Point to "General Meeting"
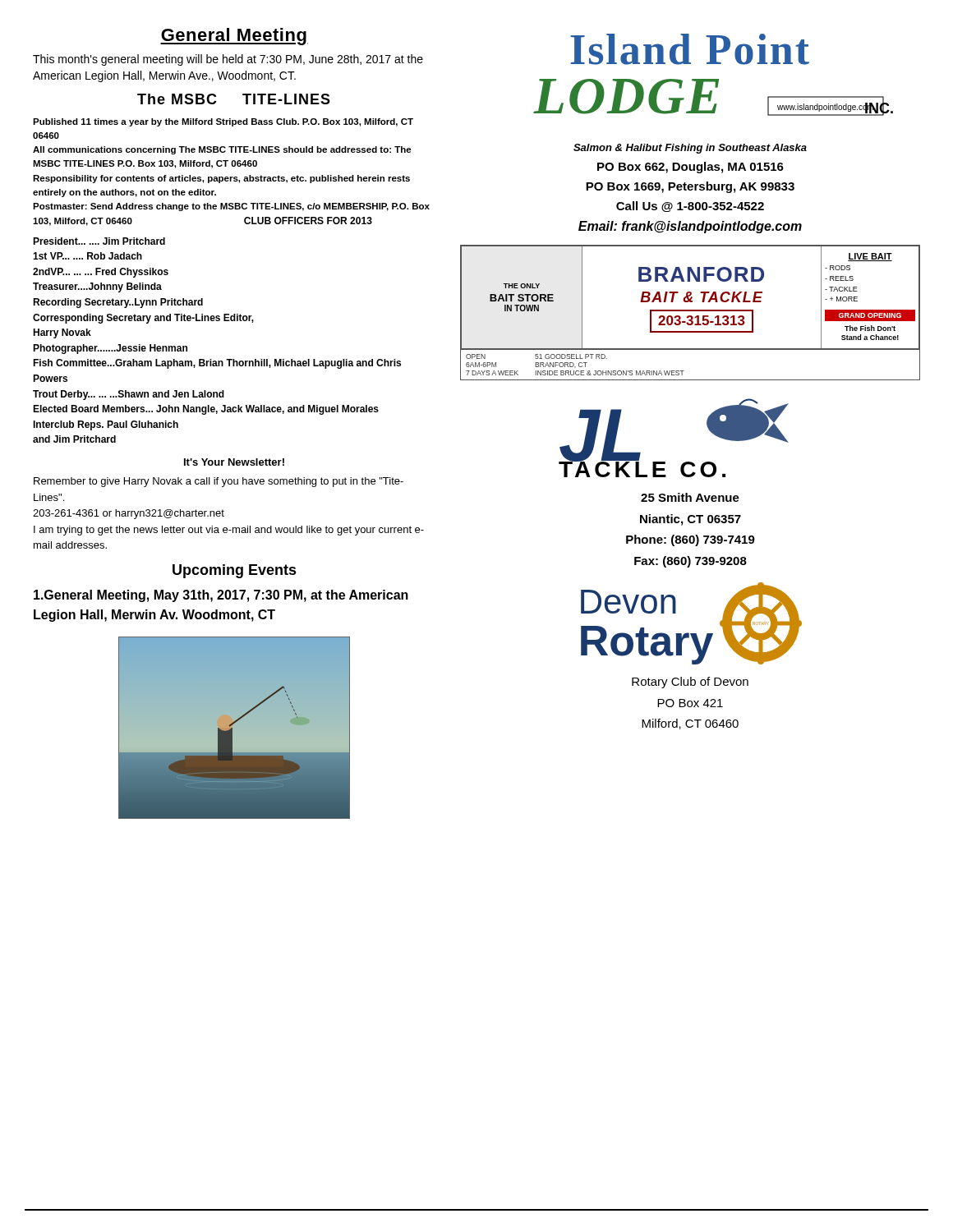Image resolution: width=953 pixels, height=1232 pixels. pos(234,35)
